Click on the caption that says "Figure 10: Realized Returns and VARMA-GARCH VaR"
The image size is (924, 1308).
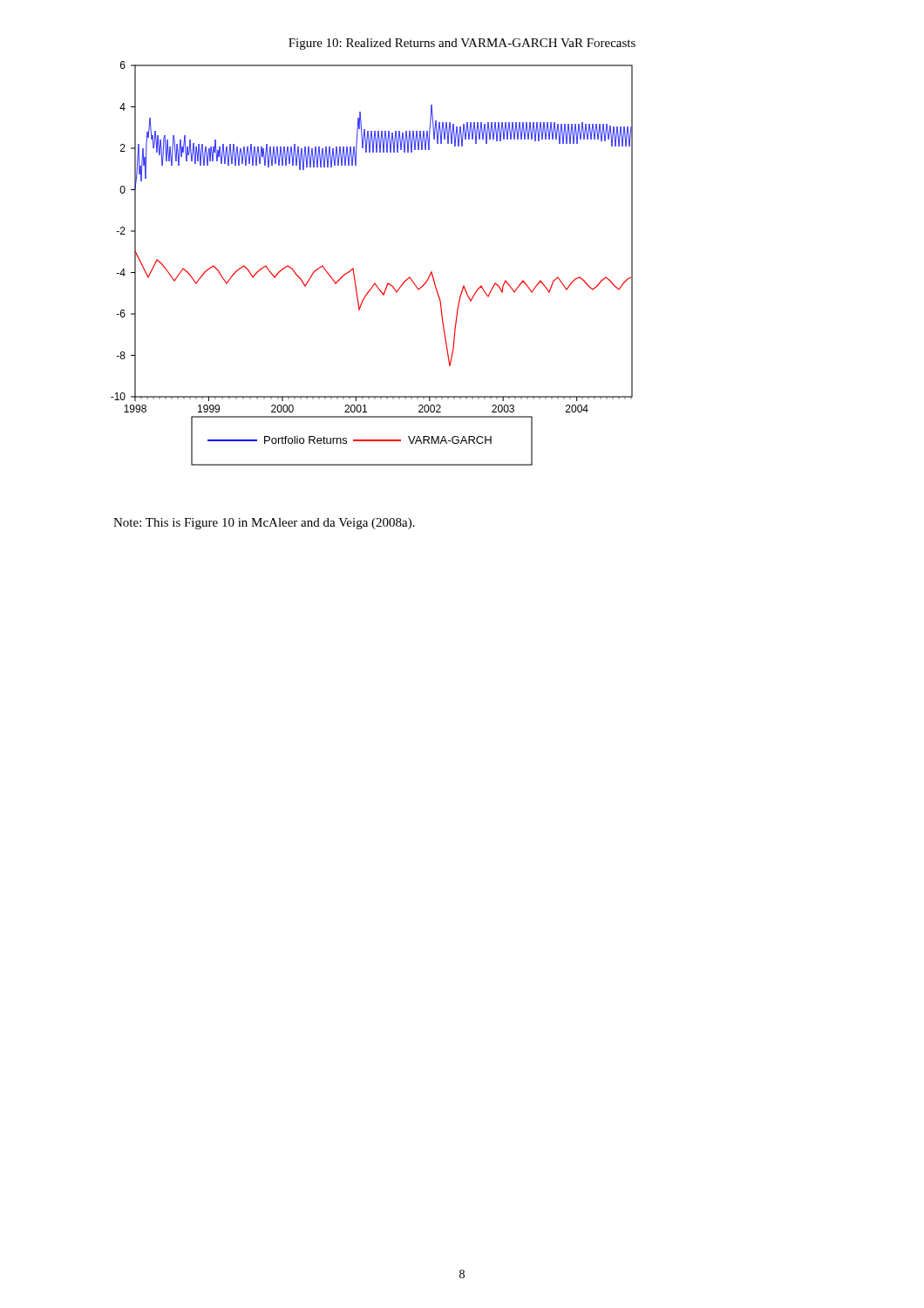click(462, 43)
